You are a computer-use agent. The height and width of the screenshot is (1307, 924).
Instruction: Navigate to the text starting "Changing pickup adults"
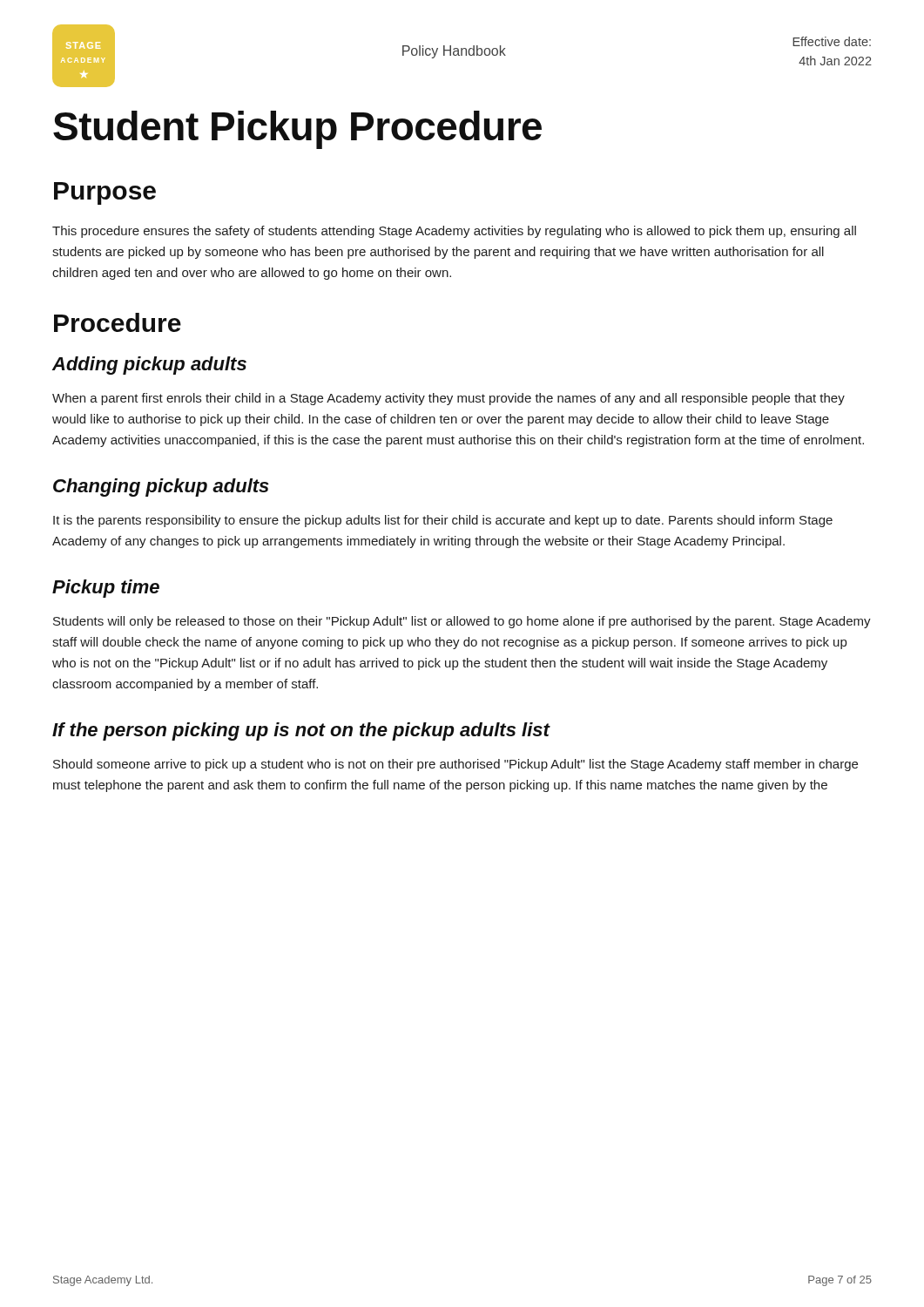tap(161, 485)
